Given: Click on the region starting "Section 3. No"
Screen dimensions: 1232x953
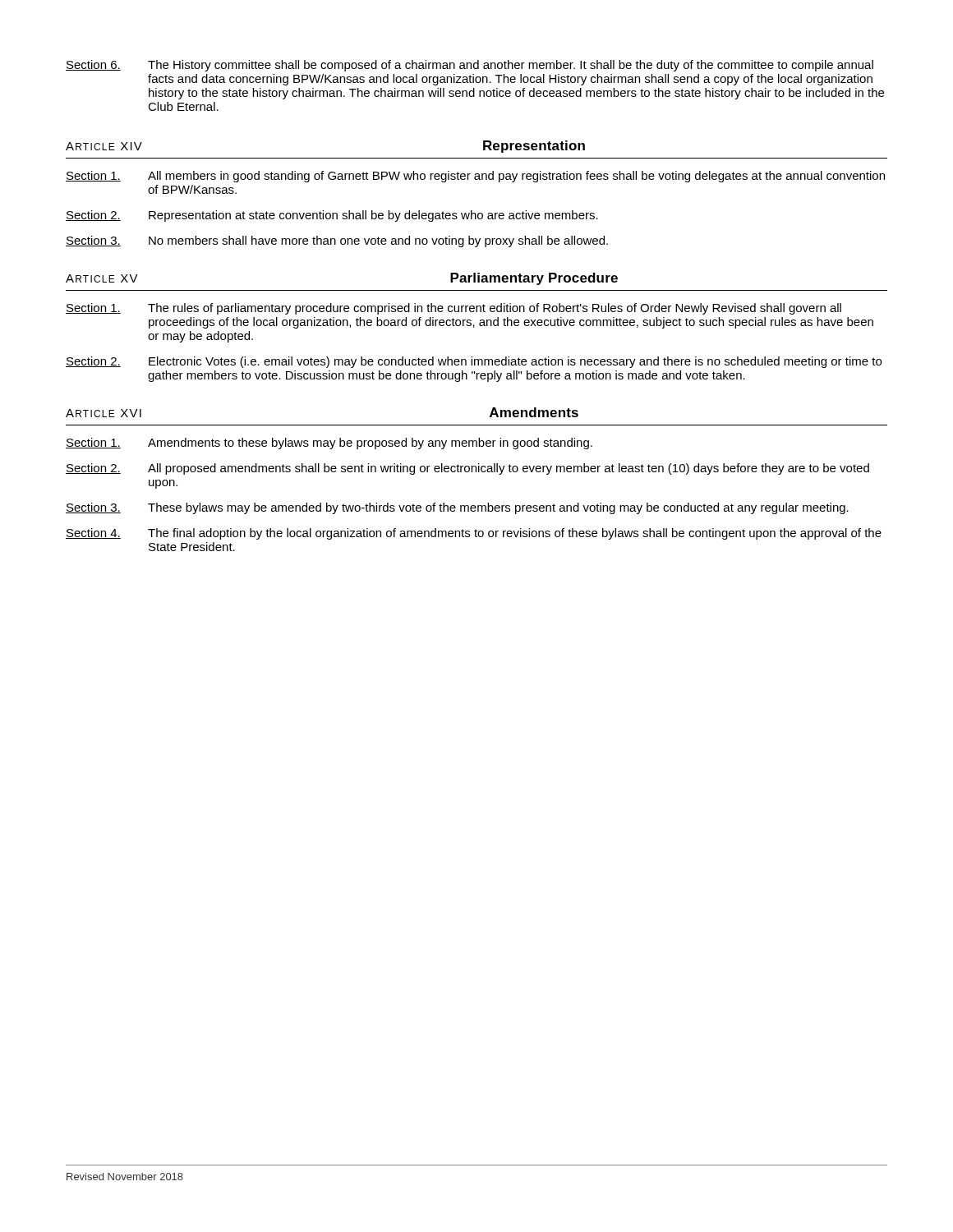Looking at the screenshot, I should [476, 240].
